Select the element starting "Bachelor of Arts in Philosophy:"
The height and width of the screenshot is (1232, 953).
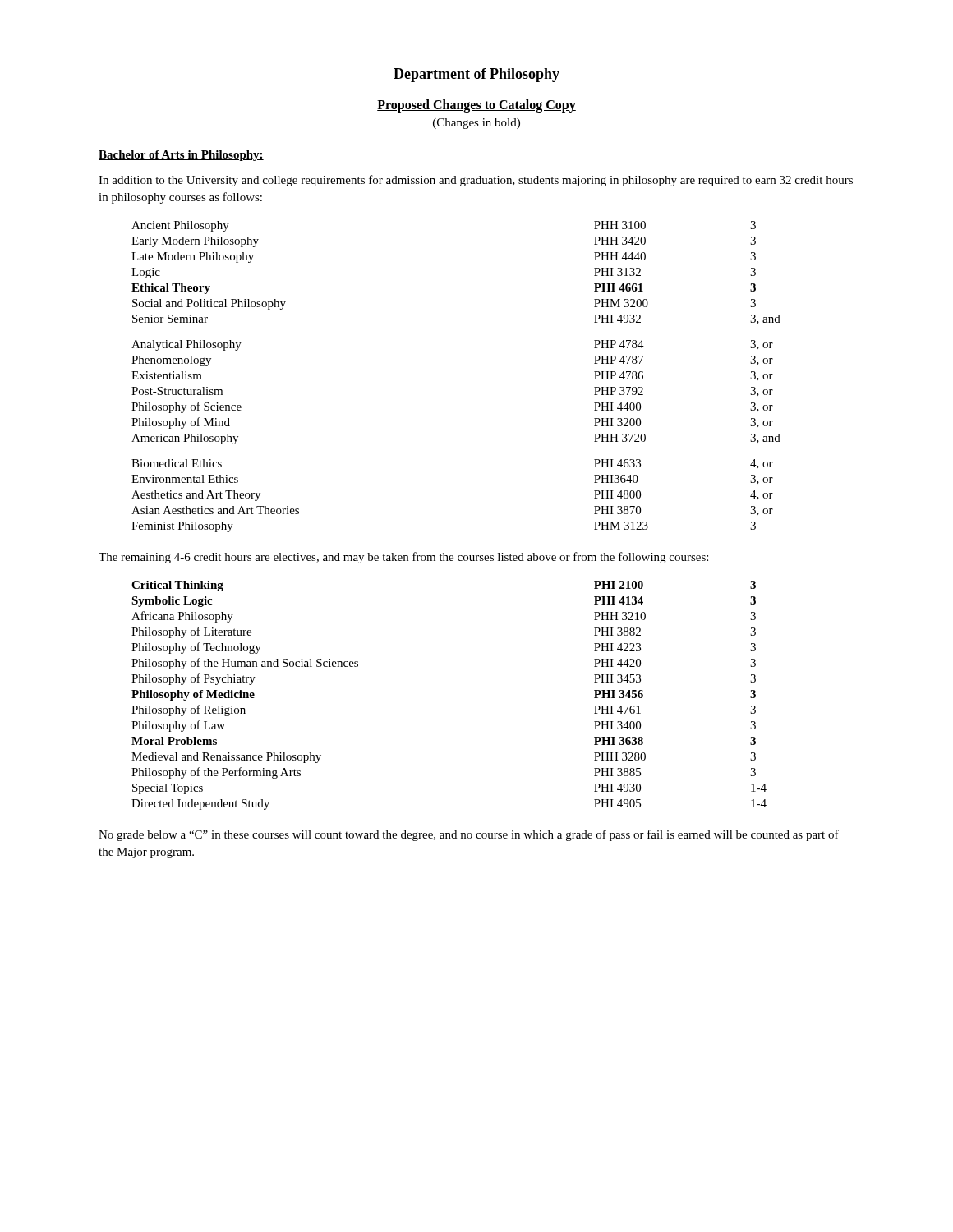point(181,154)
